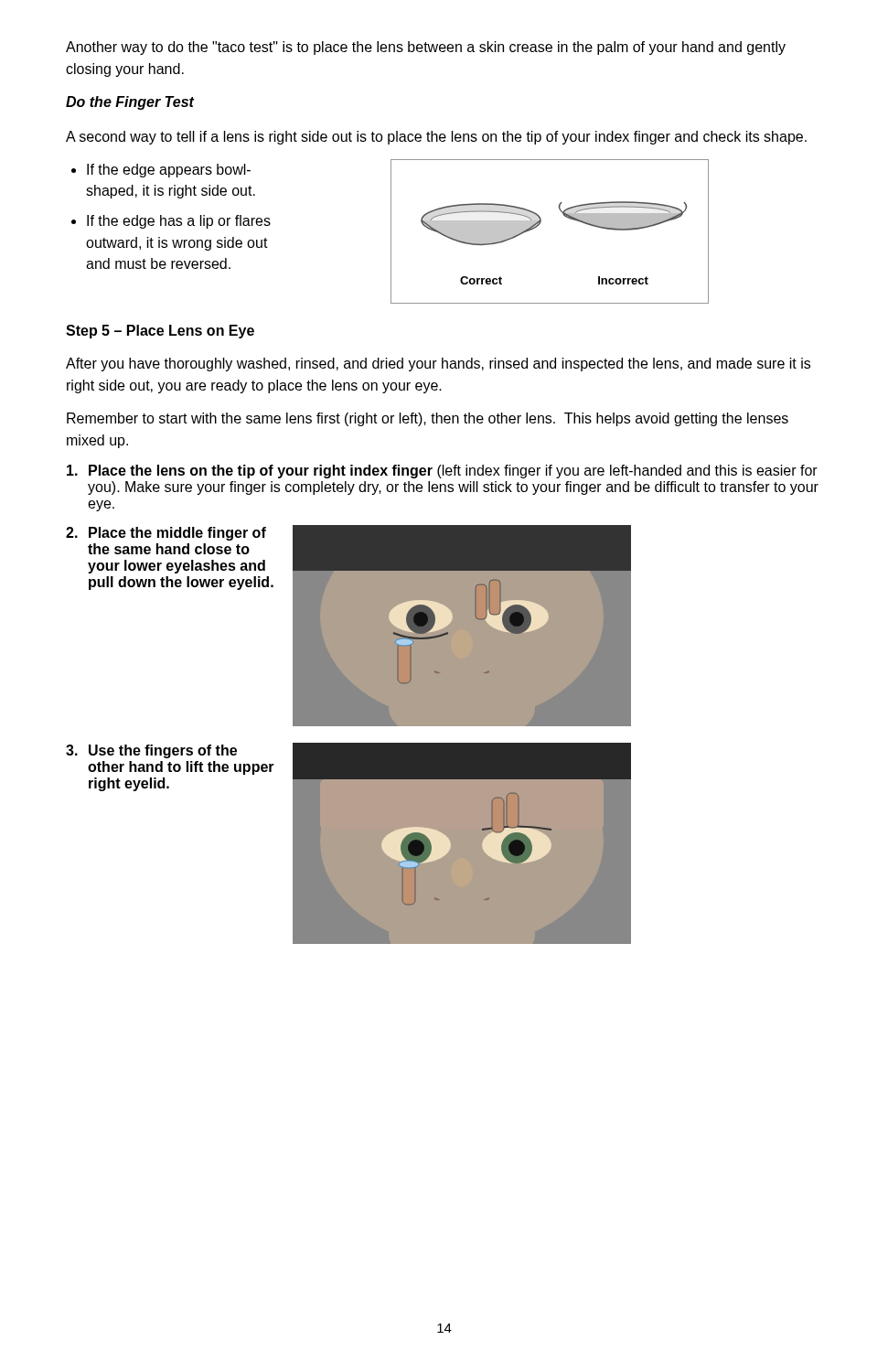Navigate to the region starting "Do the Finger Test"
Screen dimensions: 1372x888
(x=130, y=103)
